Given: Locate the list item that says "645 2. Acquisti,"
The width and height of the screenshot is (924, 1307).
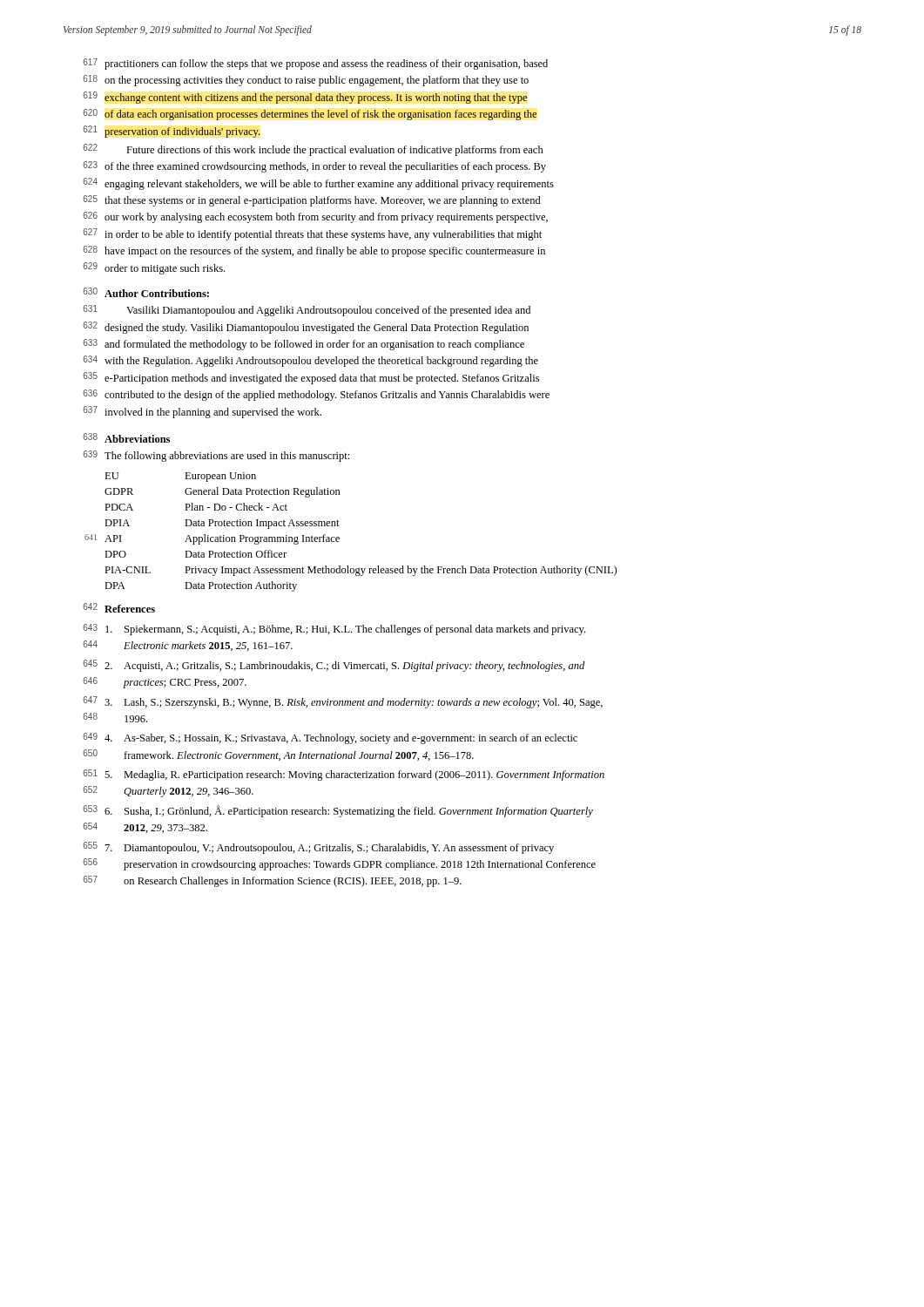Looking at the screenshot, I should coord(462,675).
